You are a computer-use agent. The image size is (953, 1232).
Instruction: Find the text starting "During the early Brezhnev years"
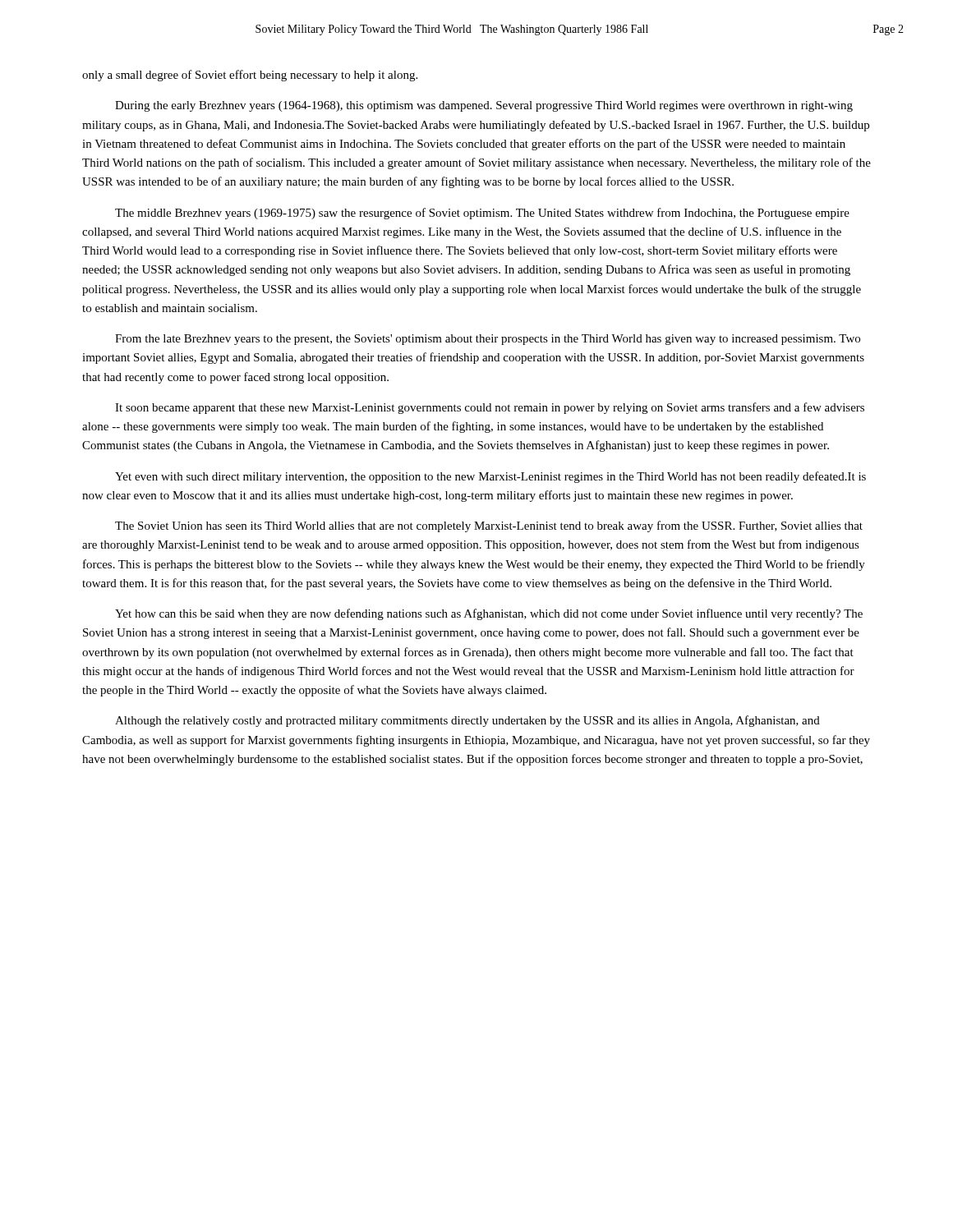(x=476, y=144)
